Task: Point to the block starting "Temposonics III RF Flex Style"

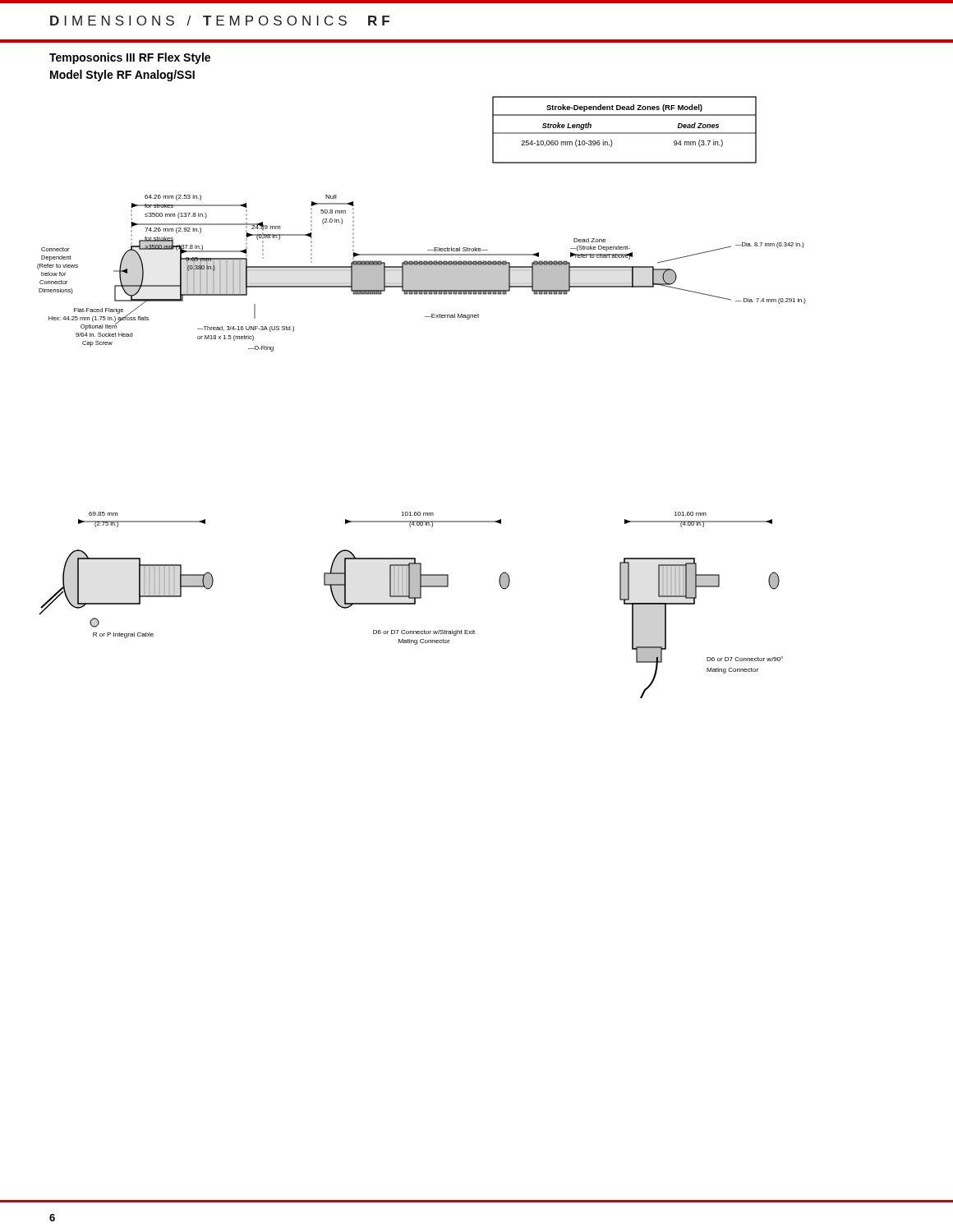Action: pyautogui.click(x=130, y=66)
